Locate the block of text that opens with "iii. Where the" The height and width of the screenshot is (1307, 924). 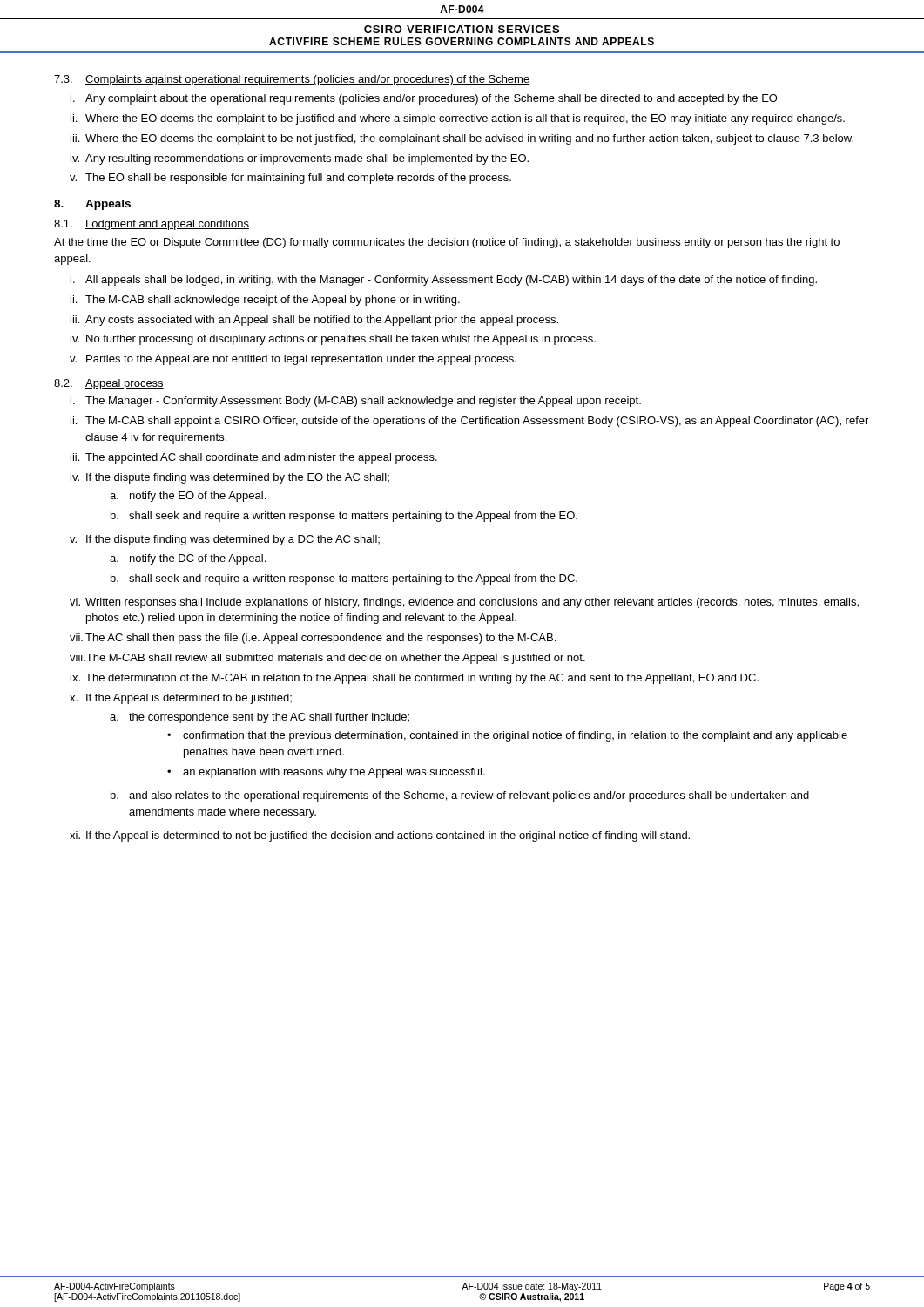[462, 139]
